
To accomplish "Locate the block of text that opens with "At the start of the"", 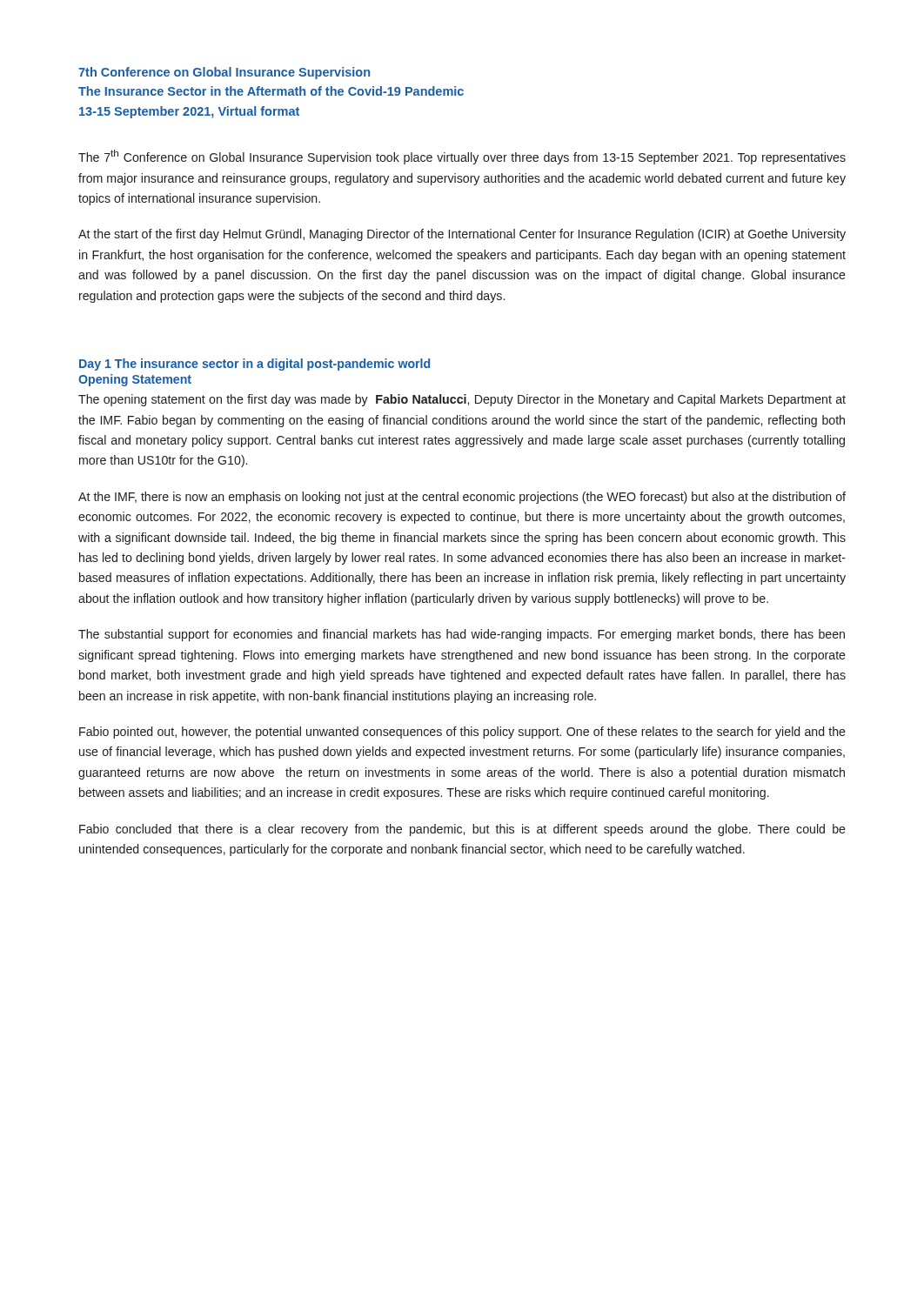I will (462, 265).
